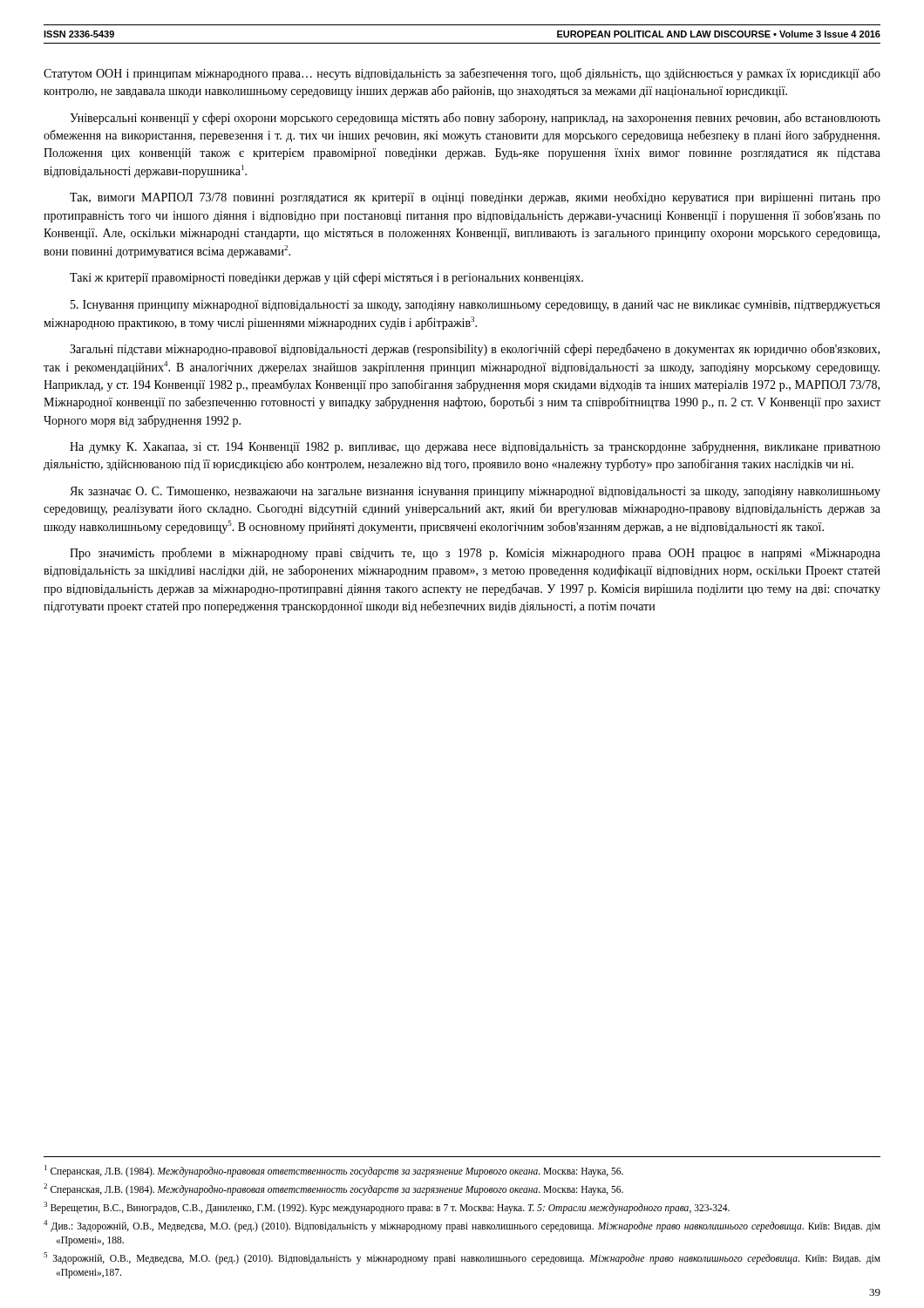Image resolution: width=924 pixels, height=1308 pixels.
Task: Click the passage that begins "3 Верещетин, В.С.,"
Action: pyautogui.click(x=387, y=1206)
